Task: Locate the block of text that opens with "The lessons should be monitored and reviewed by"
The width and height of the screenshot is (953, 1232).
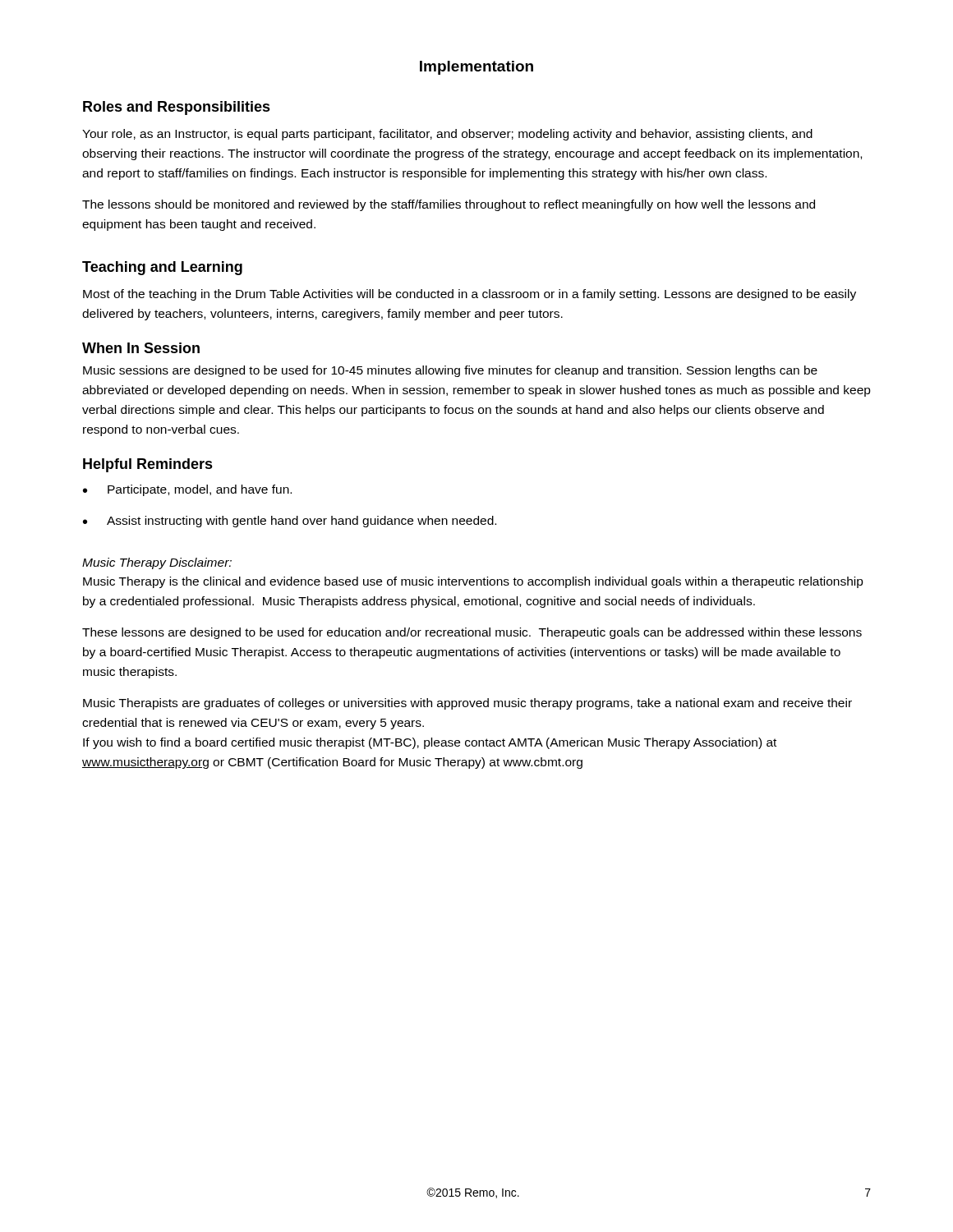Action: click(449, 214)
